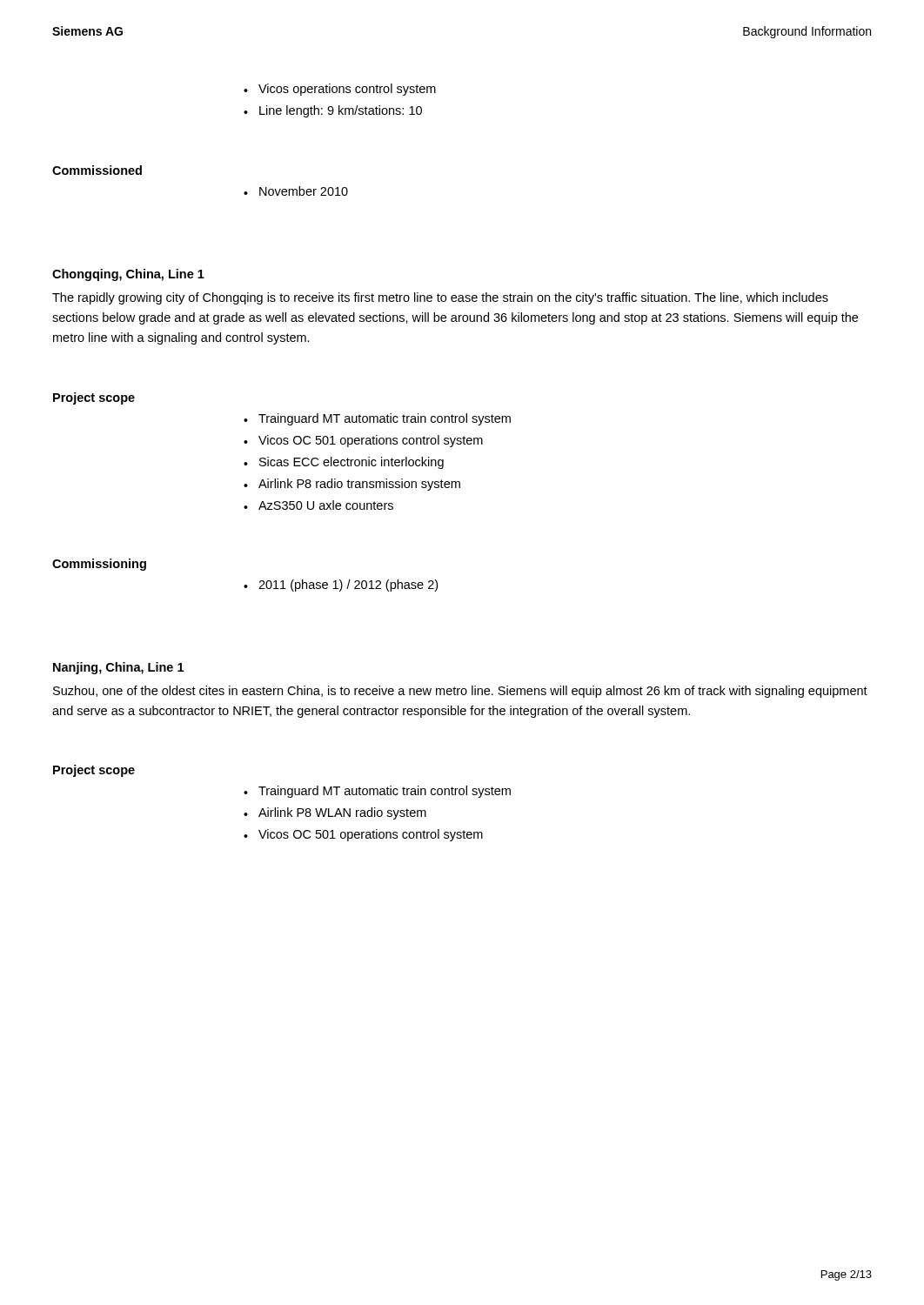Where does it say "• Airlink P8 radio transmission system"?

[352, 485]
